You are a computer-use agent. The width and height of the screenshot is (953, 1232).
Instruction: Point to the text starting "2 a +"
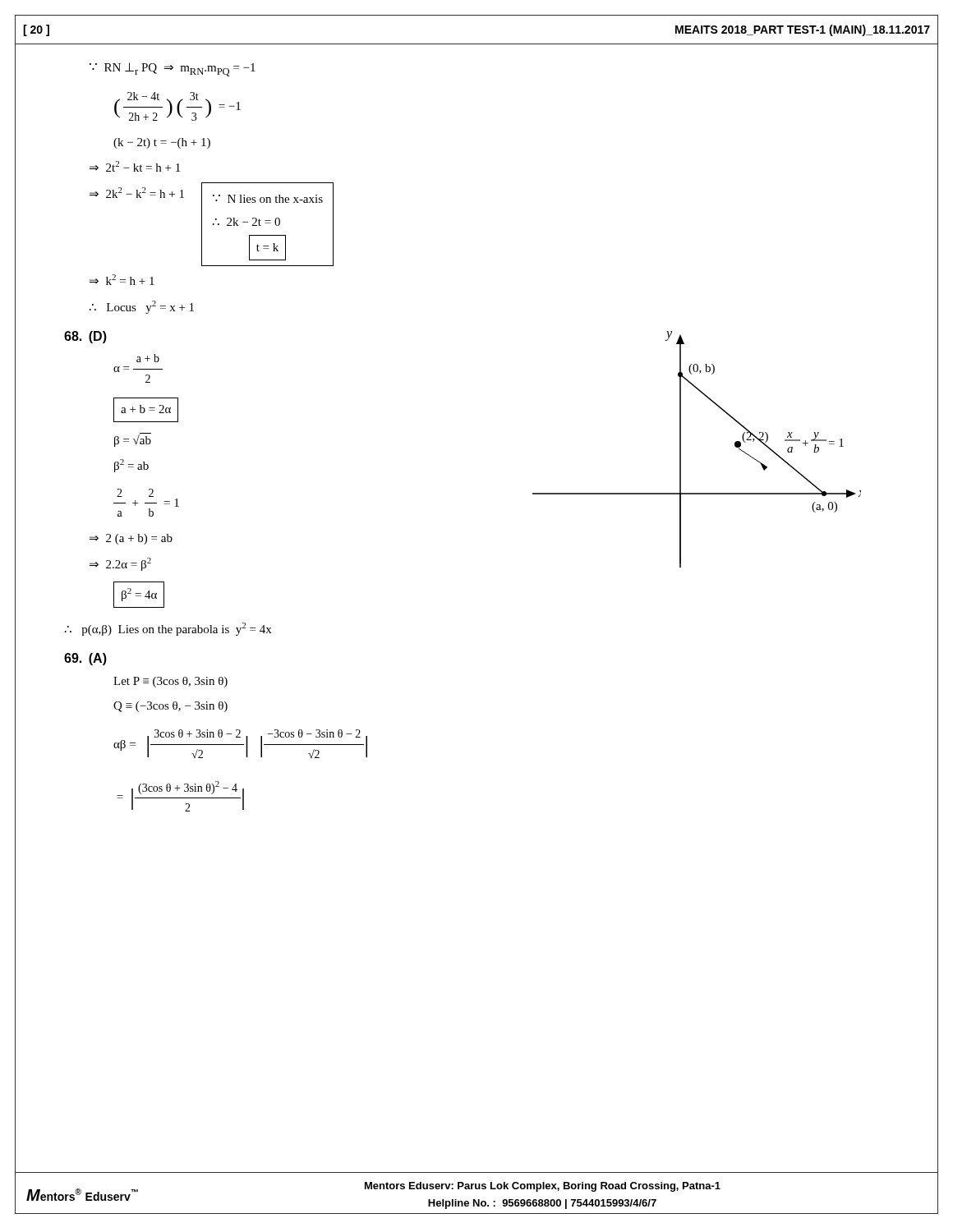click(x=147, y=503)
